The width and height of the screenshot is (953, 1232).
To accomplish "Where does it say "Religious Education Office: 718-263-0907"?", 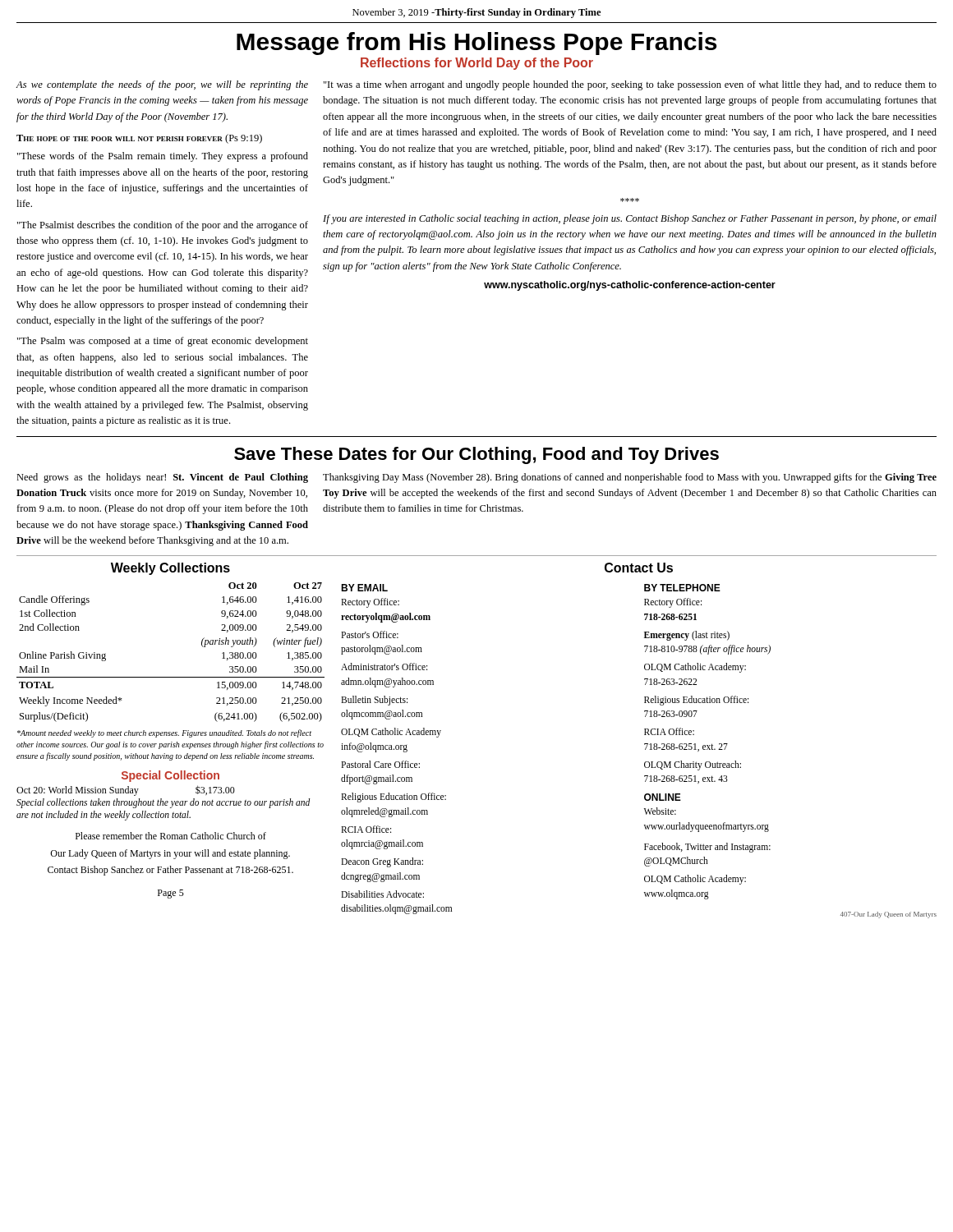I will [697, 707].
